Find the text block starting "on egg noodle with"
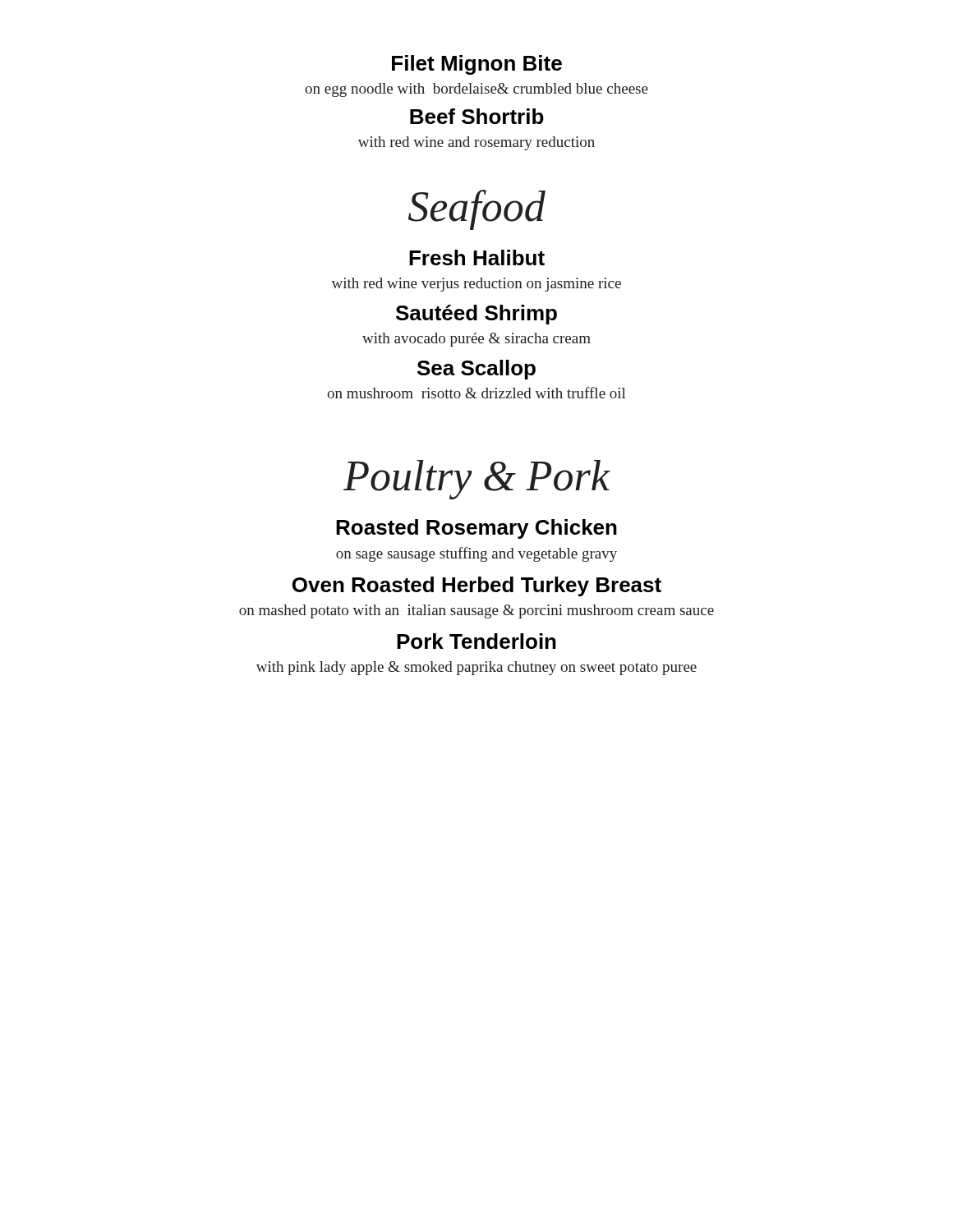The width and height of the screenshot is (953, 1232). [x=476, y=88]
